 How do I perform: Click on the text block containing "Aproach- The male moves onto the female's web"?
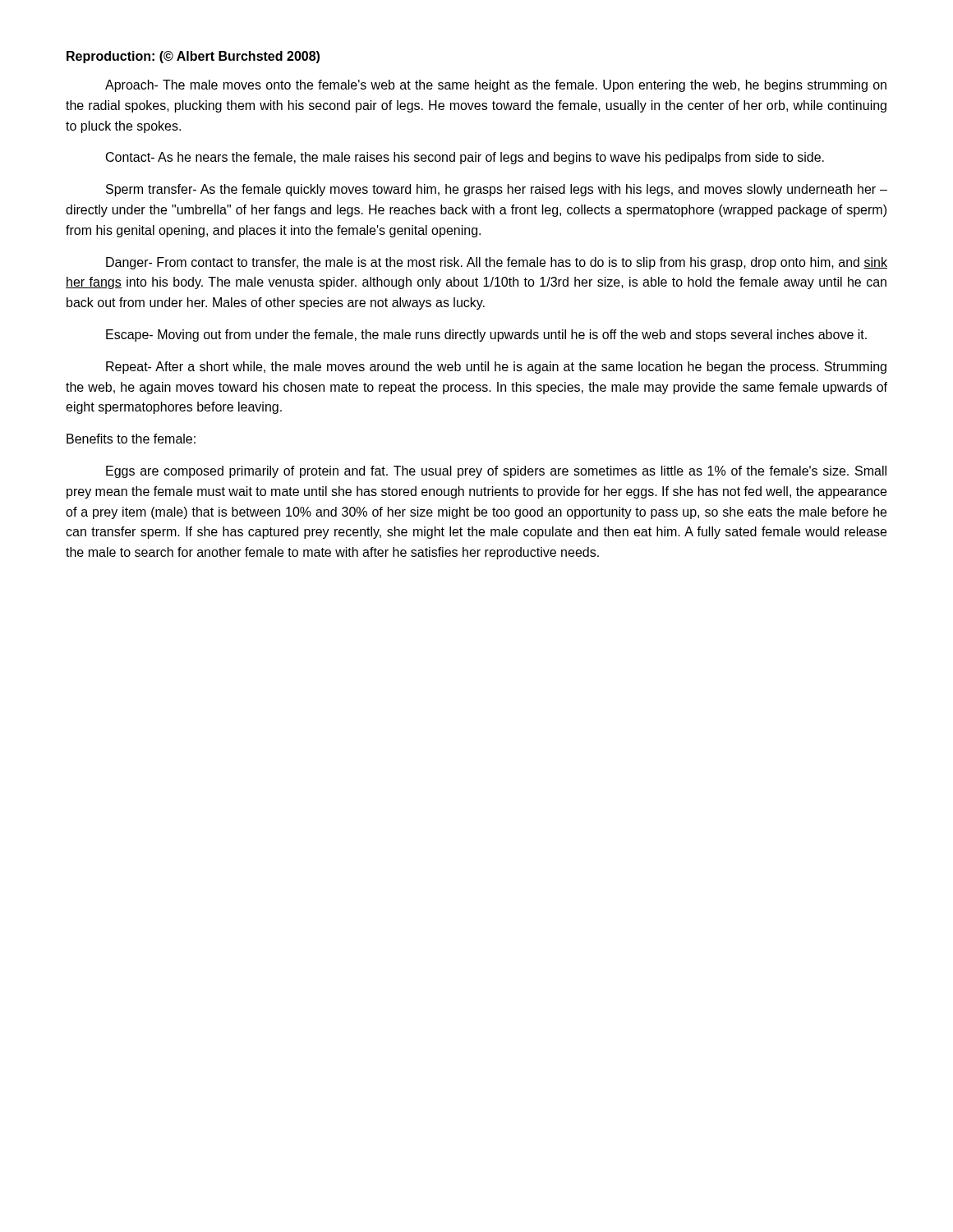click(476, 105)
